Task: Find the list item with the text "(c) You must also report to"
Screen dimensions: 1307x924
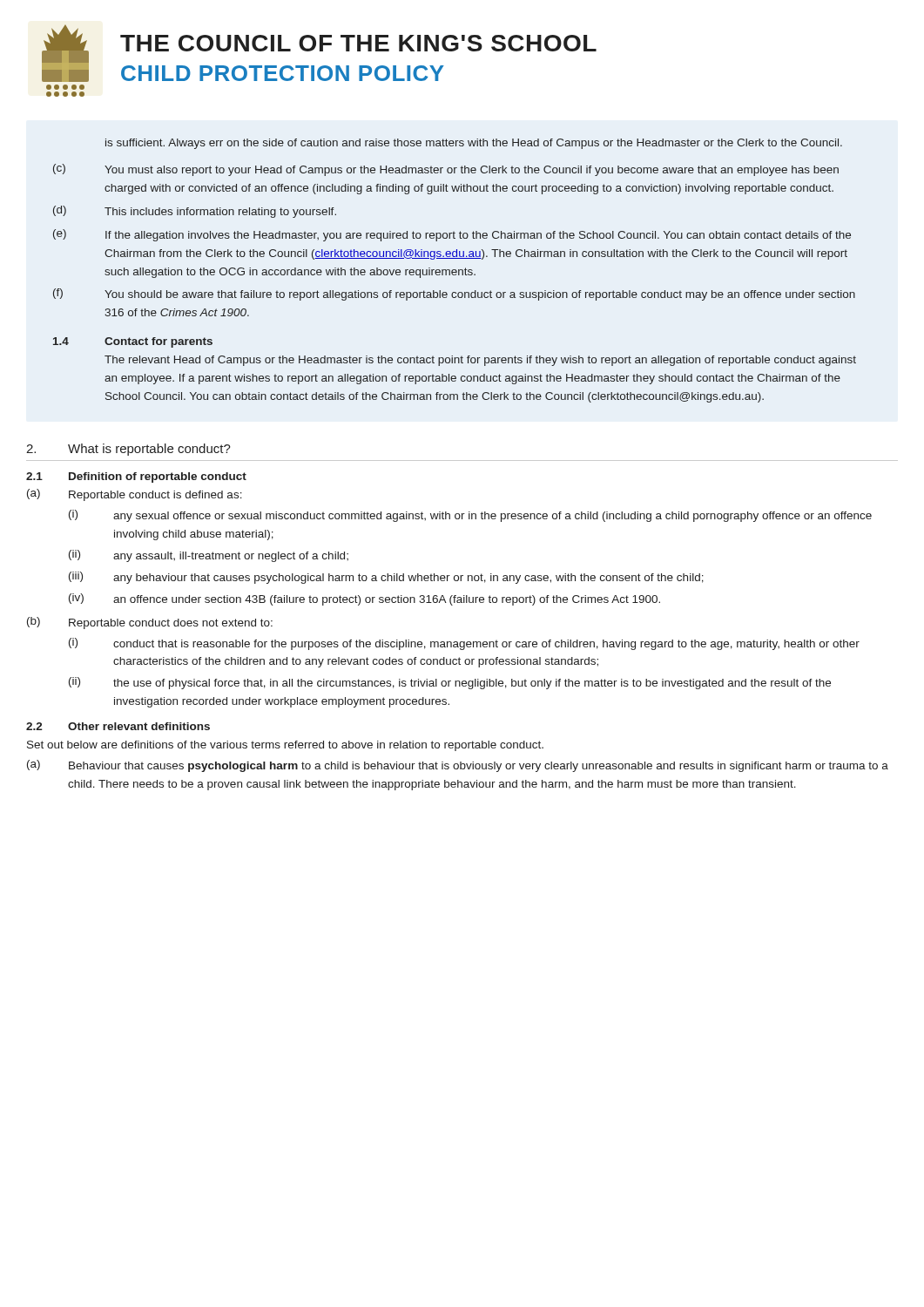Action: (462, 179)
